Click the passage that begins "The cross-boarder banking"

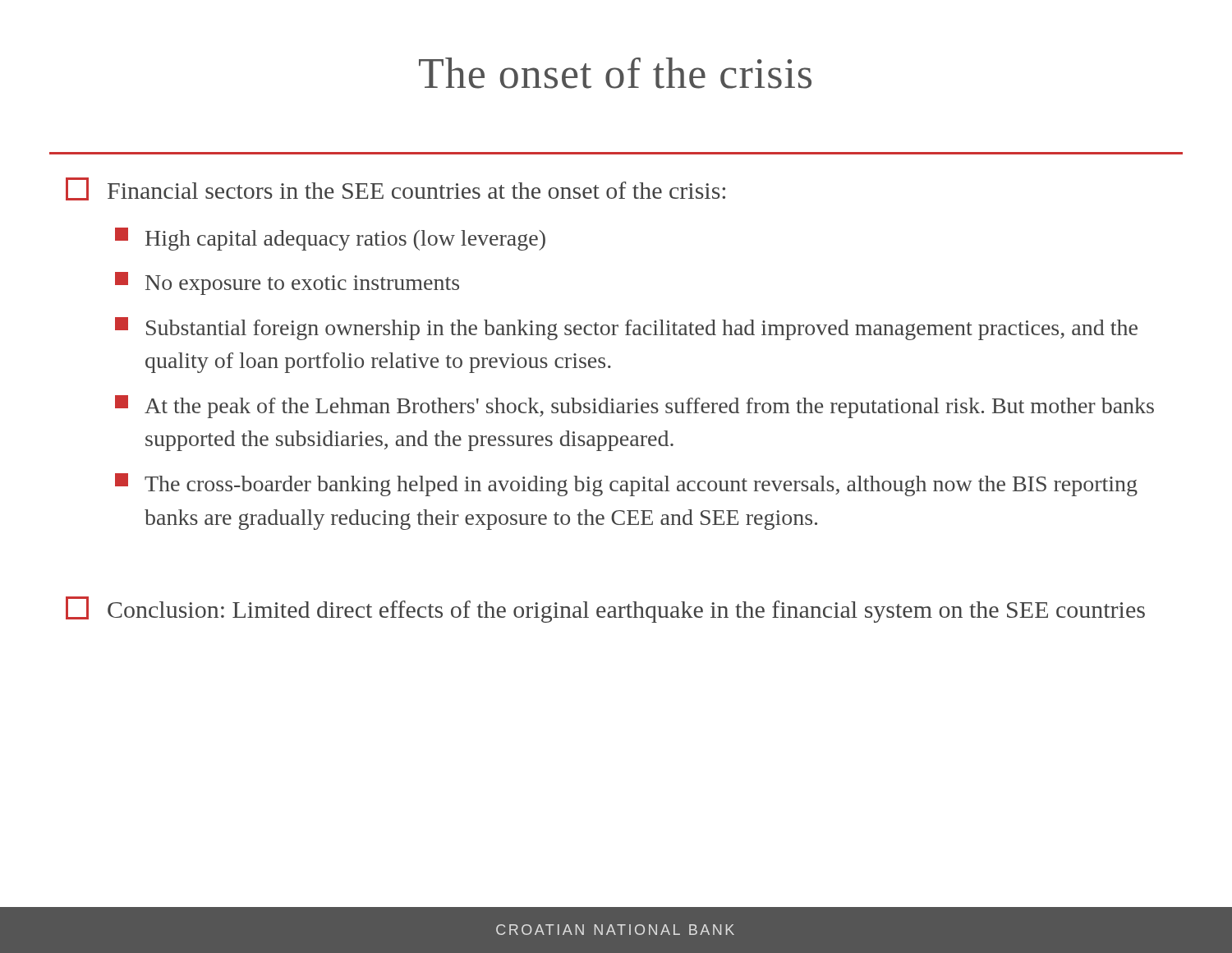[x=641, y=501]
